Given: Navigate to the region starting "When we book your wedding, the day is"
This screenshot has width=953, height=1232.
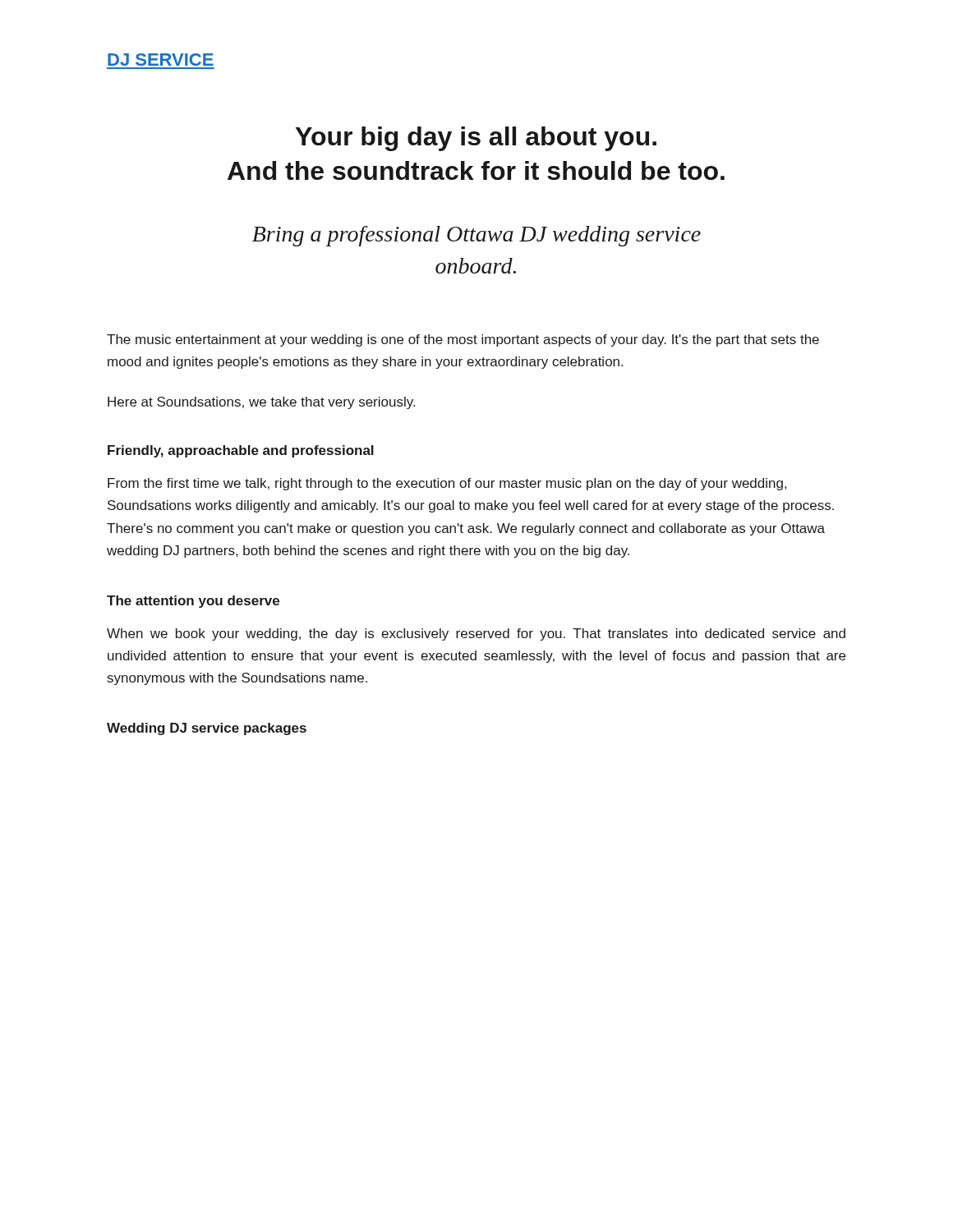Looking at the screenshot, I should pos(476,656).
